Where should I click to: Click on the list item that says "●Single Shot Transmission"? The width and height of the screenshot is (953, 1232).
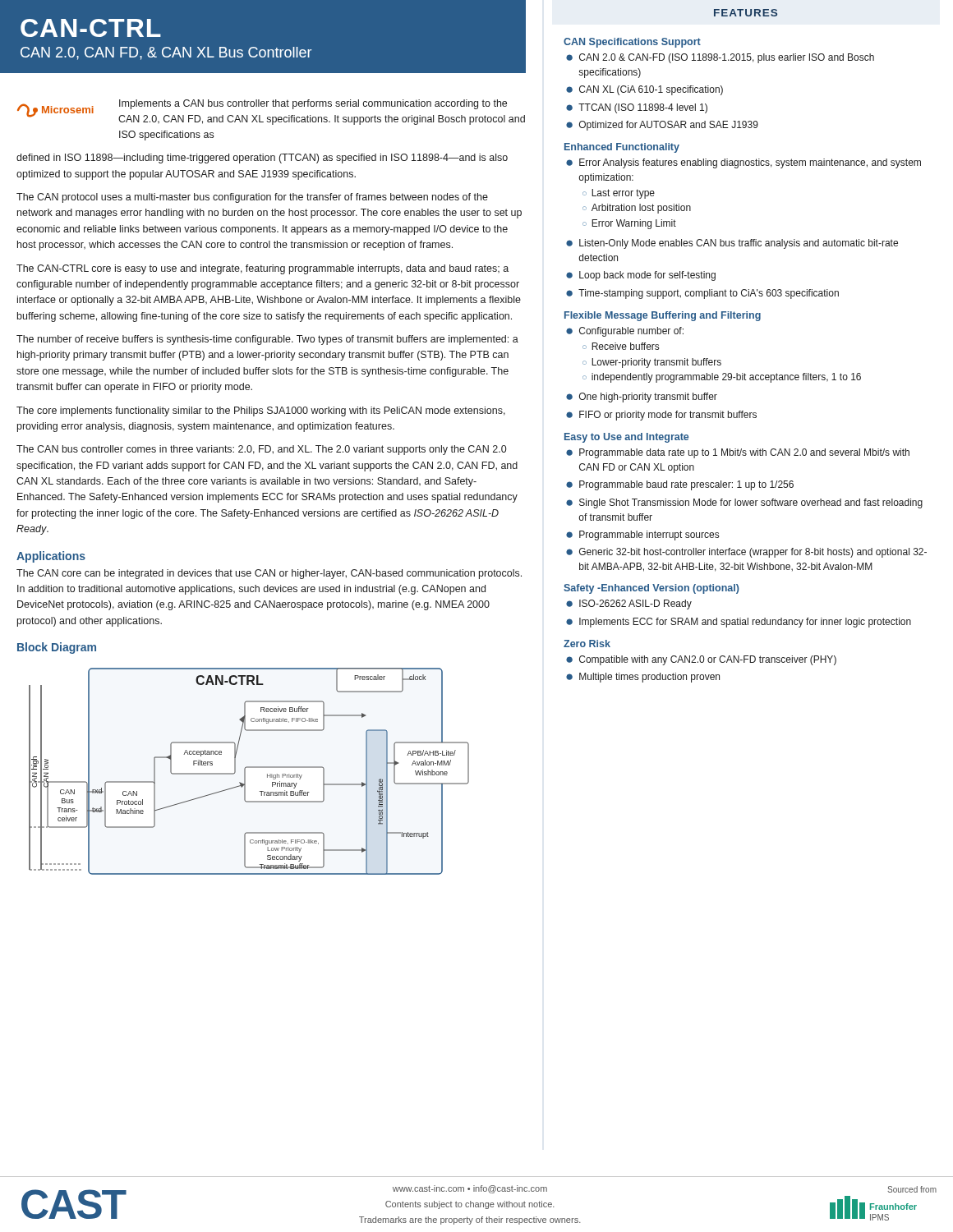[747, 510]
